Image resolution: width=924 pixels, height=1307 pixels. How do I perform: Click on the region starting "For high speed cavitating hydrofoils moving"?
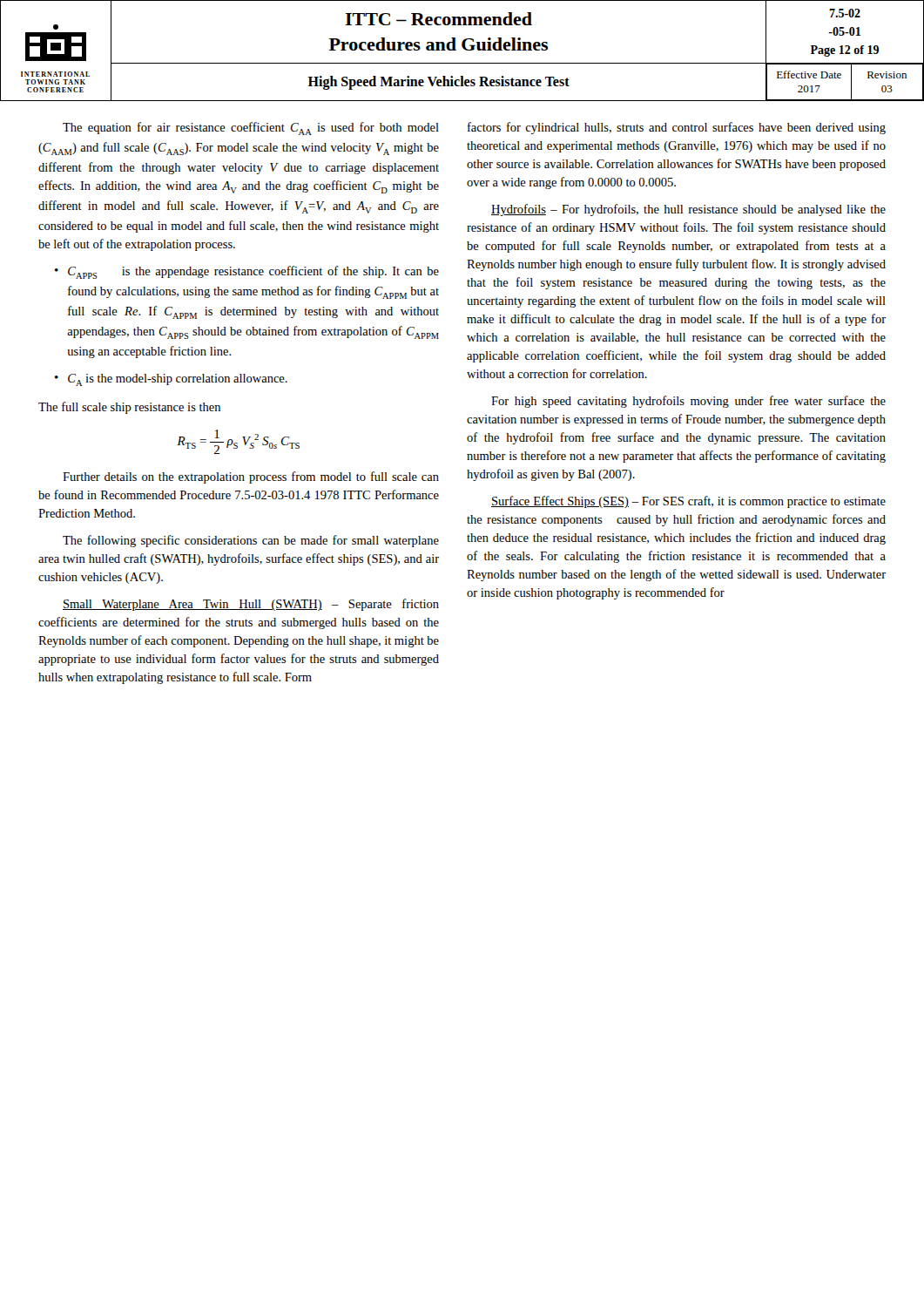point(676,438)
